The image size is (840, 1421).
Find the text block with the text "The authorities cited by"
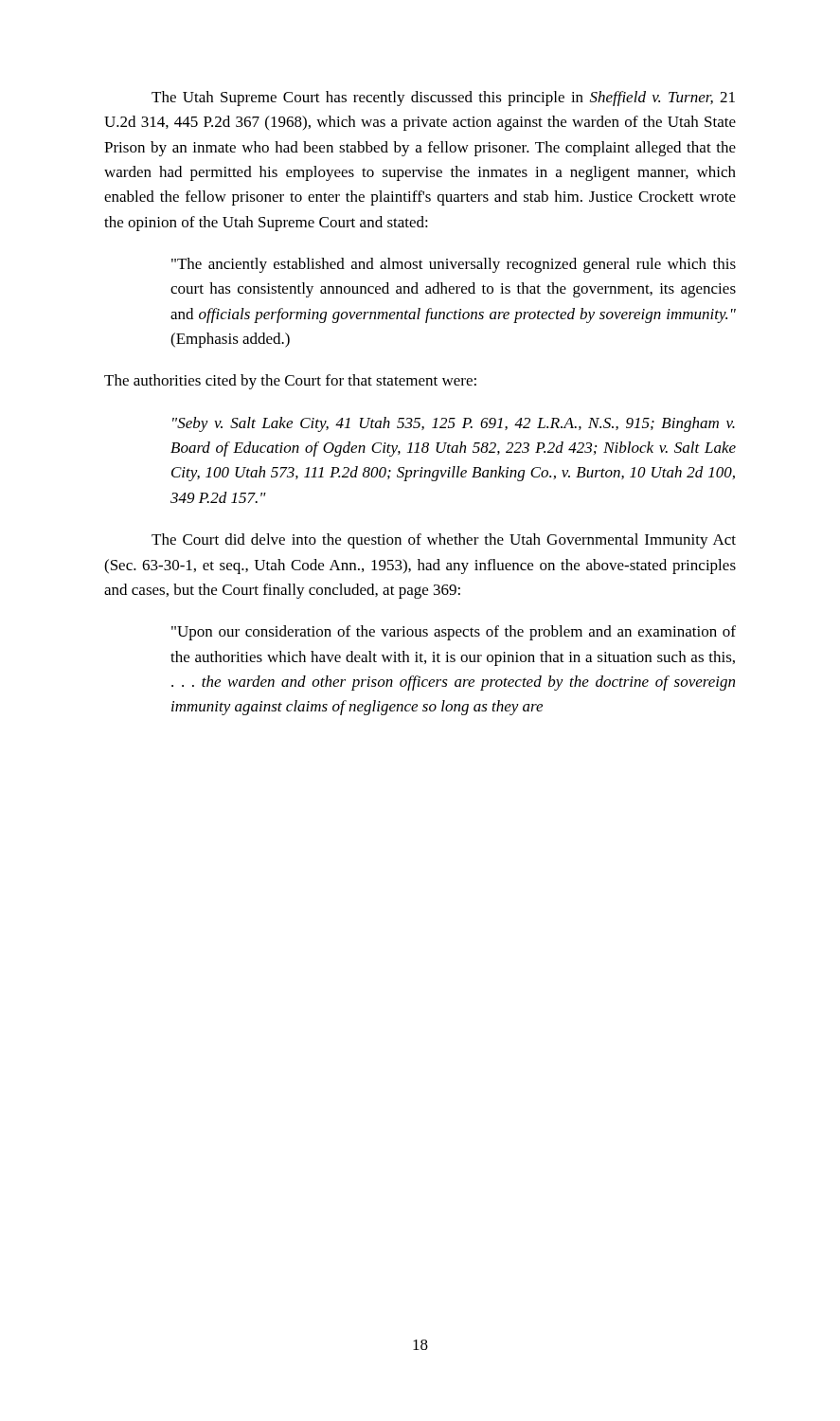291,381
